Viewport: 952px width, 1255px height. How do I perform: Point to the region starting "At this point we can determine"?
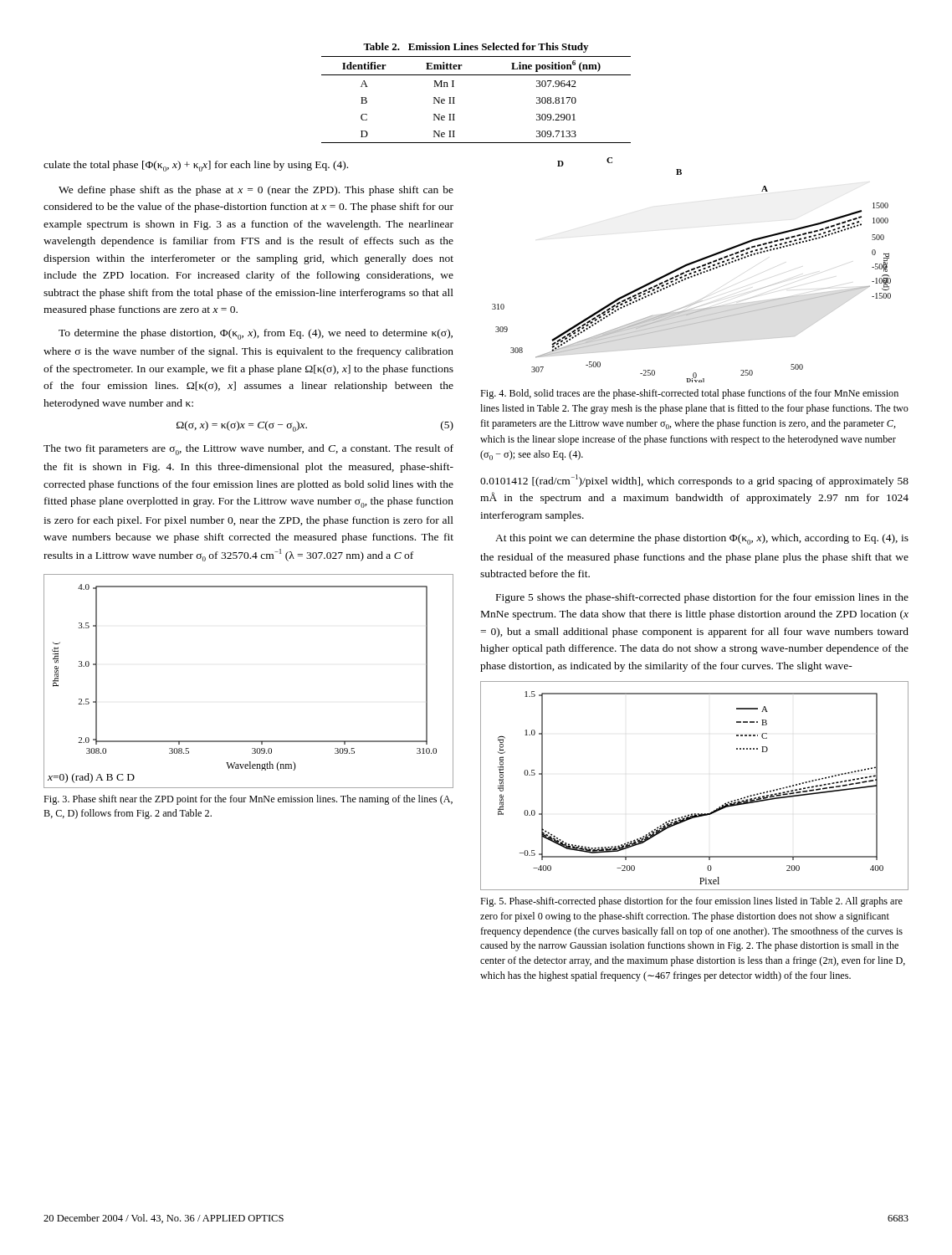pos(694,556)
